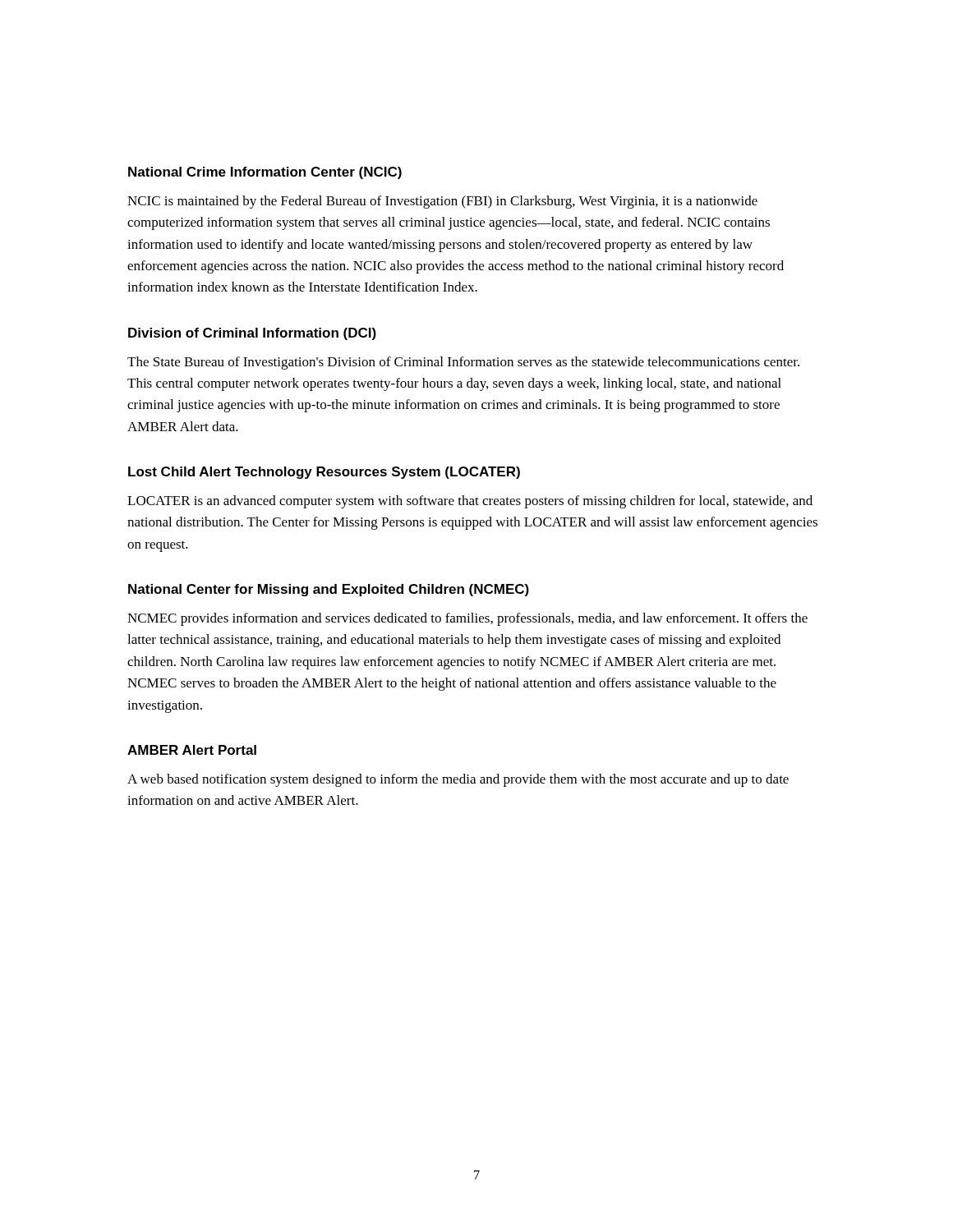953x1232 pixels.
Task: Select the section header containing "AMBER Alert Portal"
Action: click(192, 750)
